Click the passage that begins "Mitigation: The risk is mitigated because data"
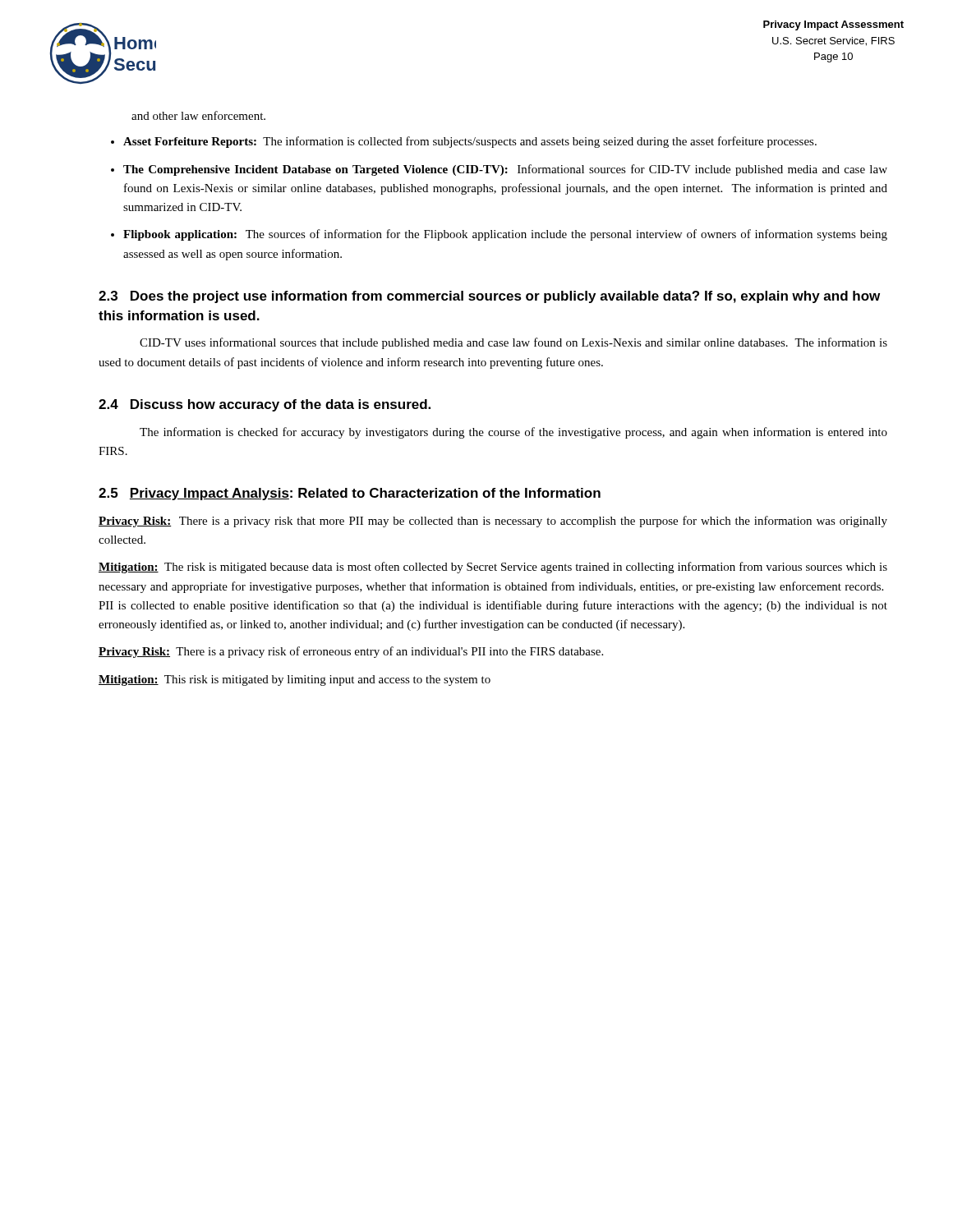953x1232 pixels. pyautogui.click(x=493, y=596)
